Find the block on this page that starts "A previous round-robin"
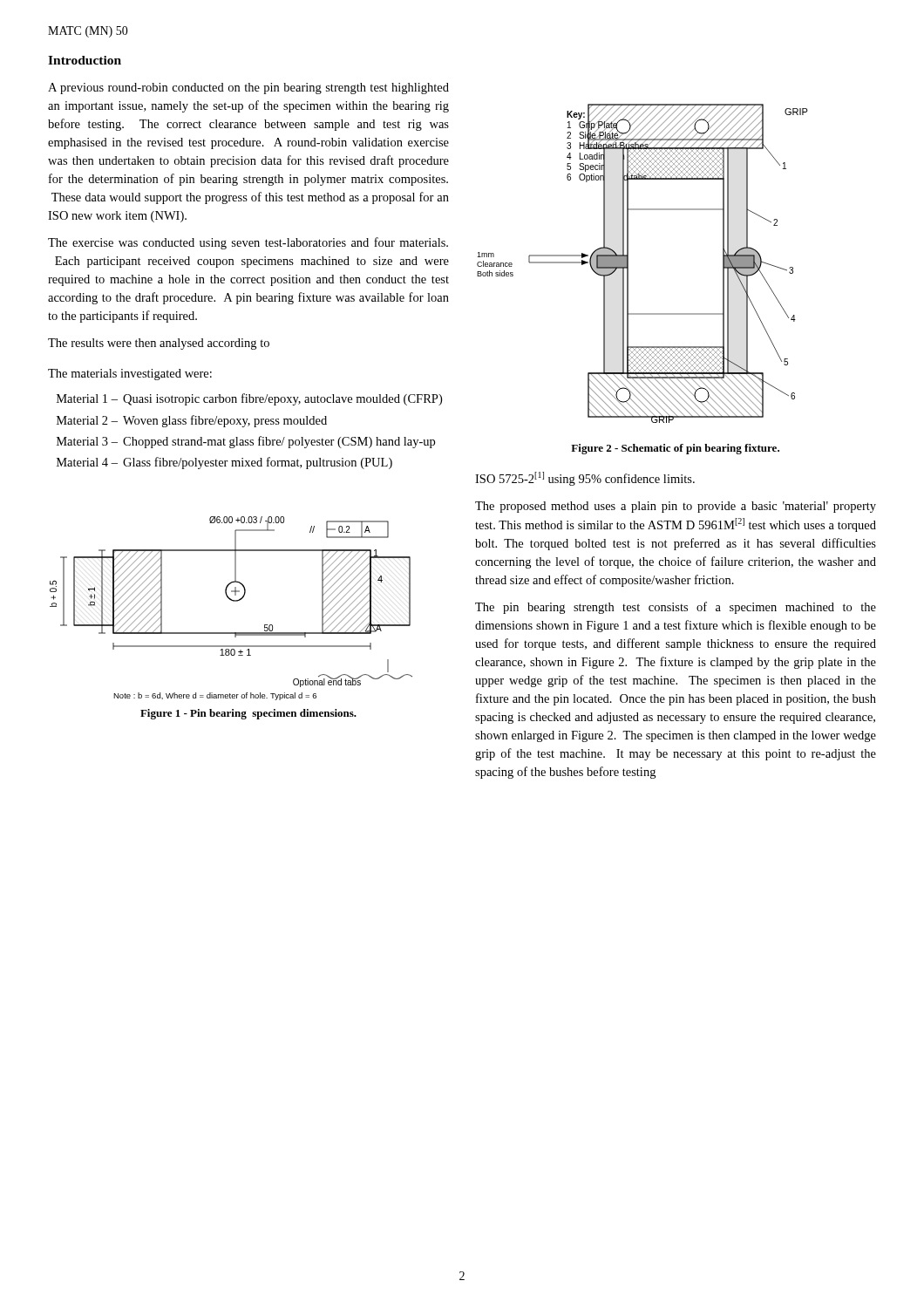Image resolution: width=924 pixels, height=1308 pixels. (x=248, y=152)
